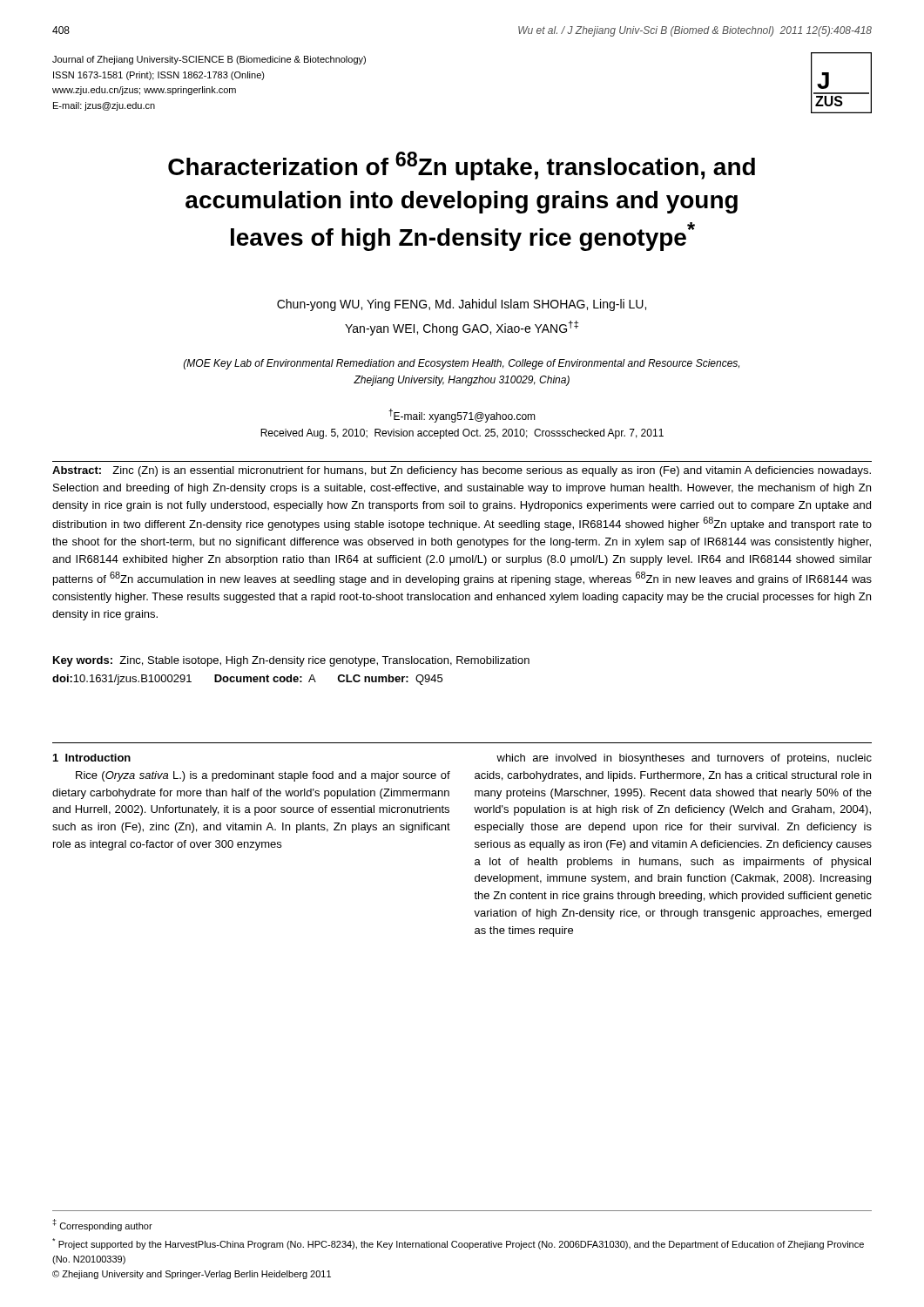Select the title with the text "Characterization of 68Zn uptake, translocation, and accumulation into"
Viewport: 924px width, 1307px height.
pyautogui.click(x=462, y=200)
